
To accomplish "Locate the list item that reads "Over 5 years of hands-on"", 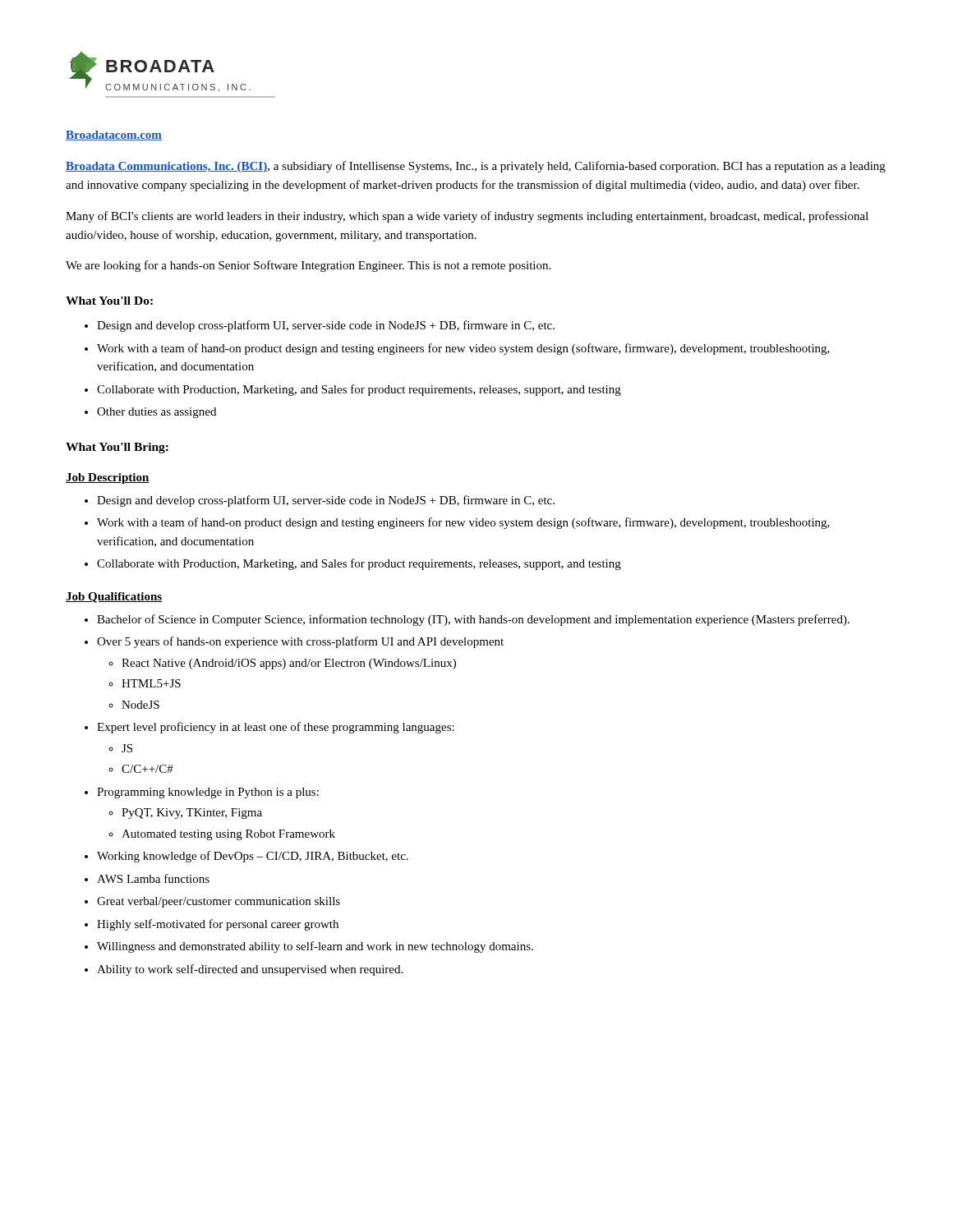I will click(x=300, y=642).
